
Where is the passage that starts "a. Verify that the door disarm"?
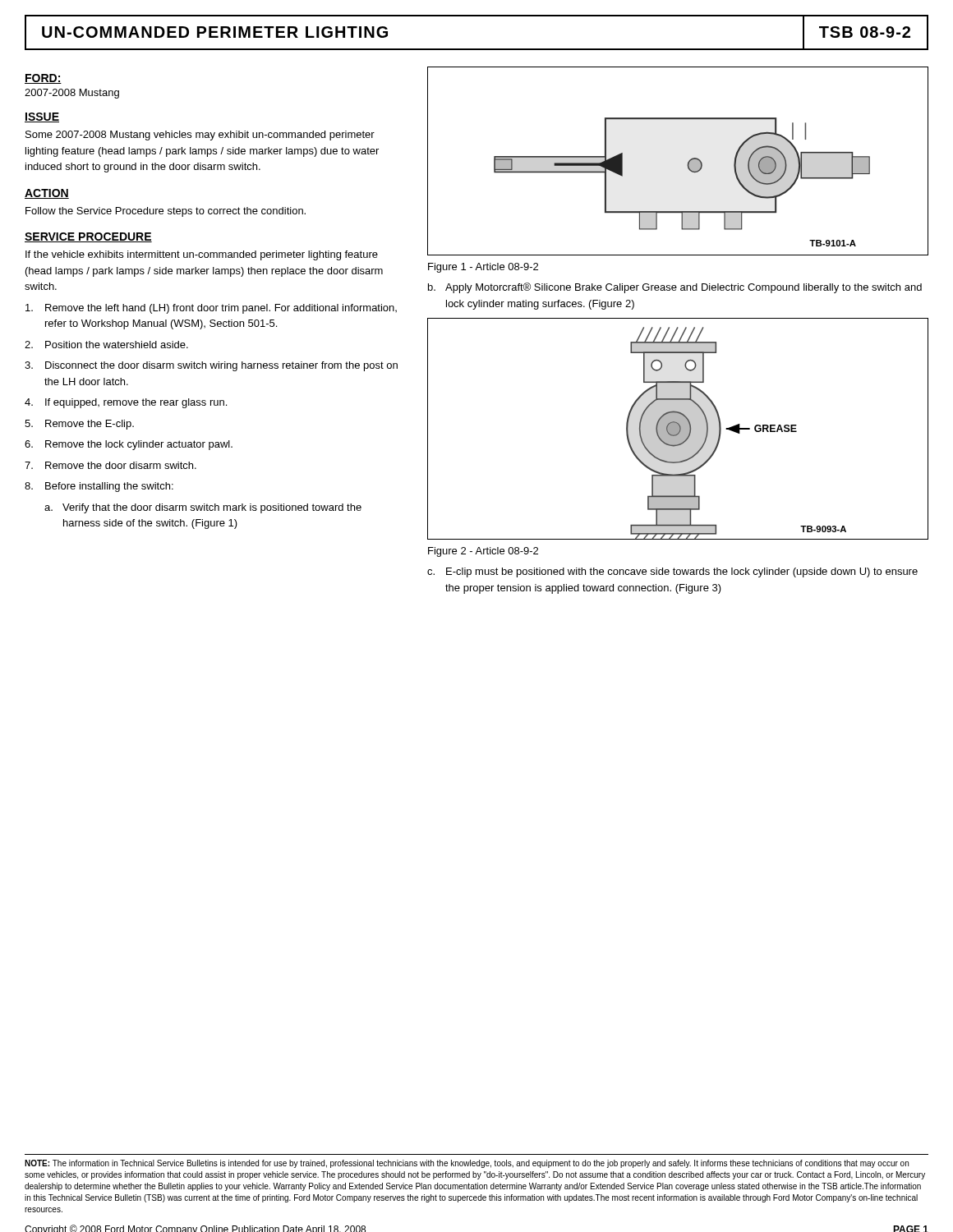click(x=223, y=515)
